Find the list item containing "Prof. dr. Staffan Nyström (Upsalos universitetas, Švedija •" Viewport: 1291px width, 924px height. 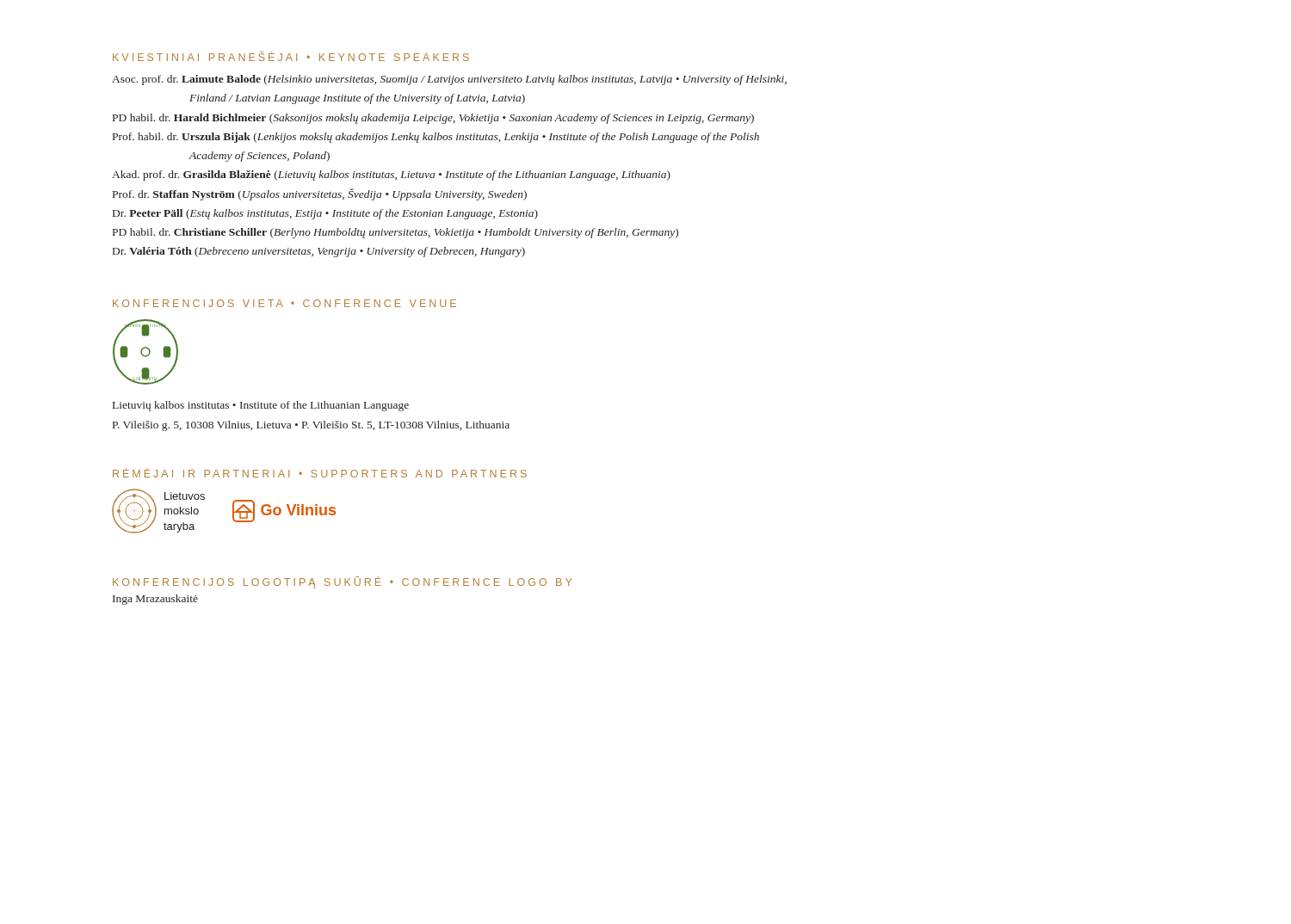point(320,194)
